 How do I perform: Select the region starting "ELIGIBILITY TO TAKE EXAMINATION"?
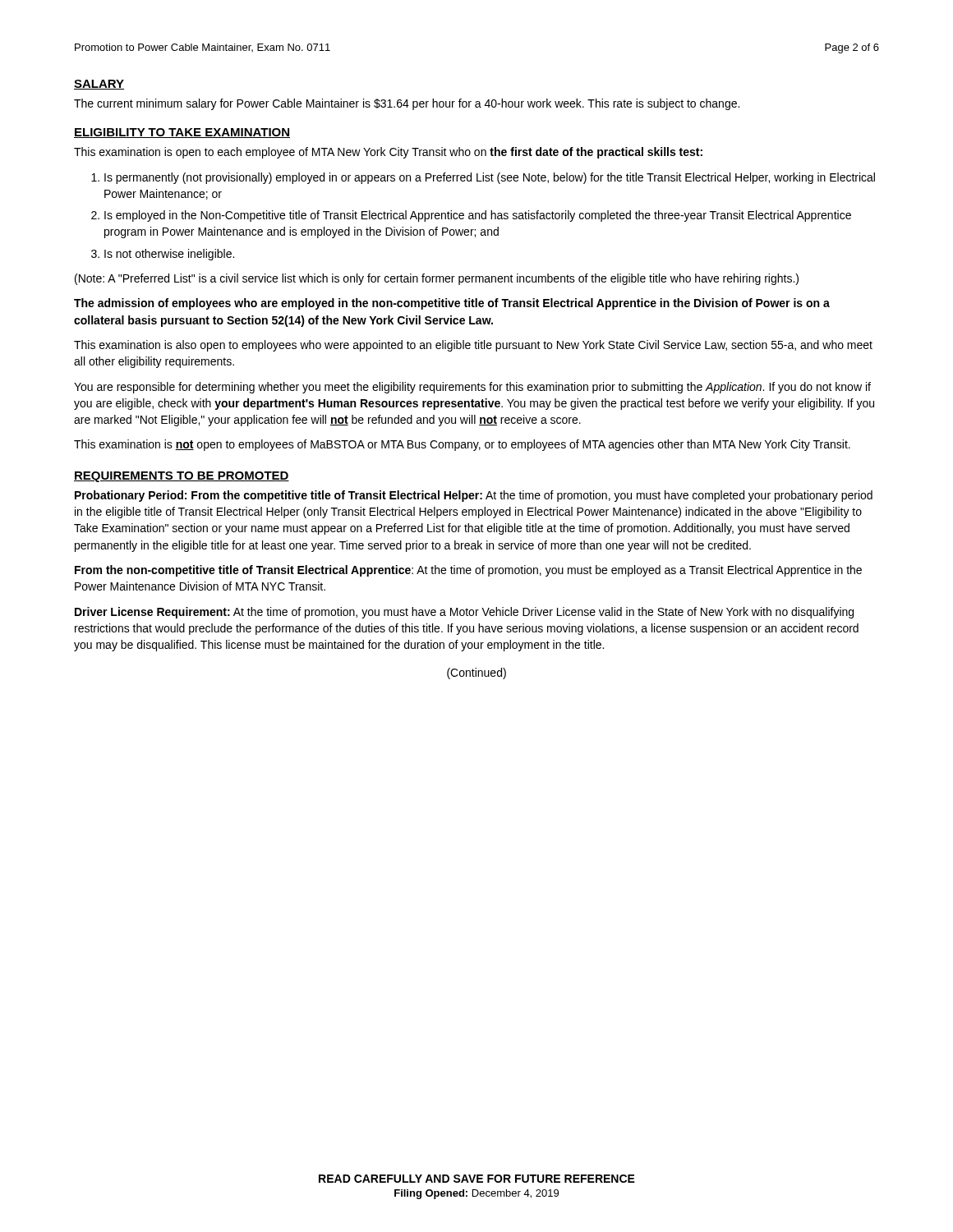(182, 132)
